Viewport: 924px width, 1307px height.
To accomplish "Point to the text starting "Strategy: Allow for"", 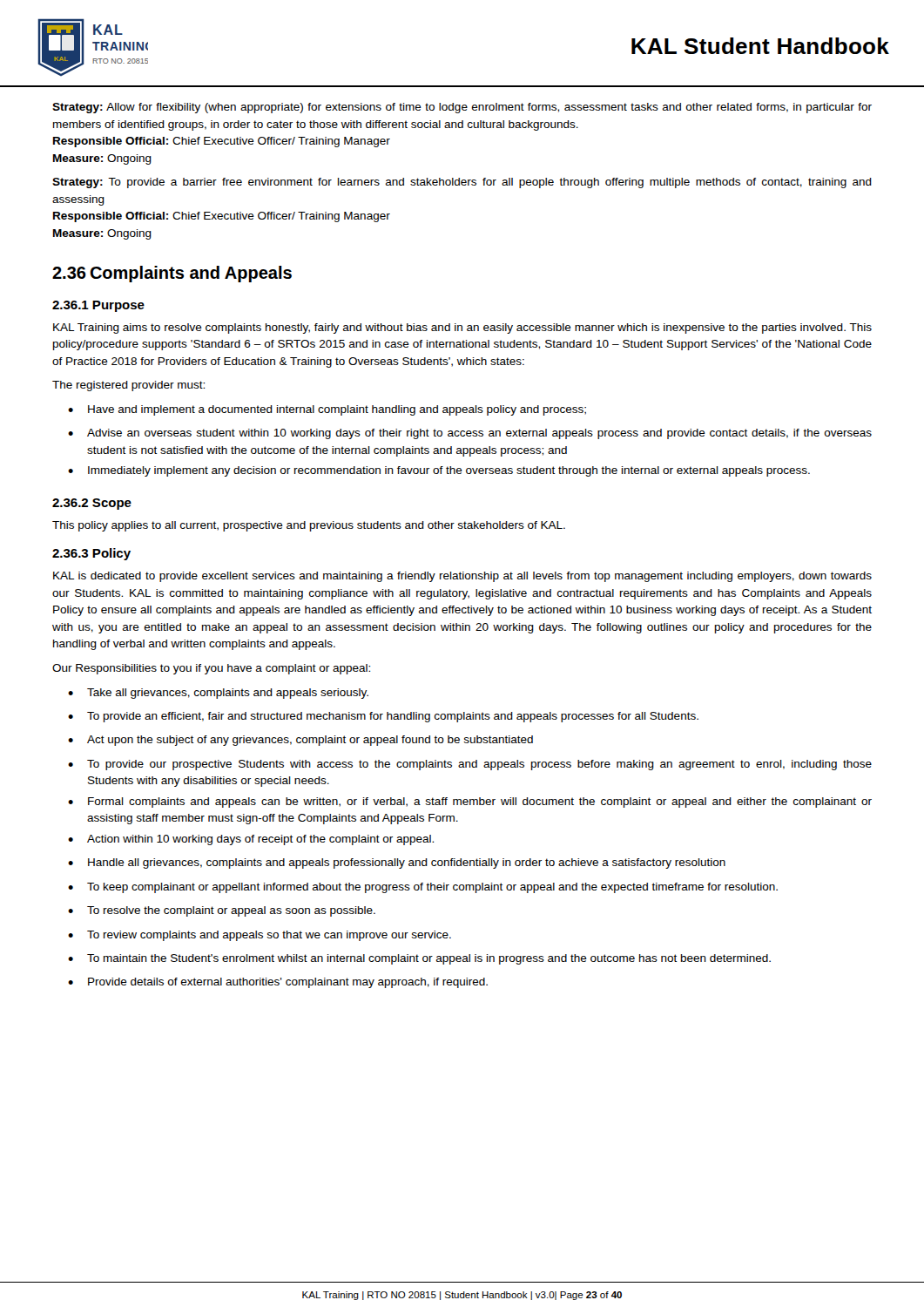I will click(x=462, y=132).
